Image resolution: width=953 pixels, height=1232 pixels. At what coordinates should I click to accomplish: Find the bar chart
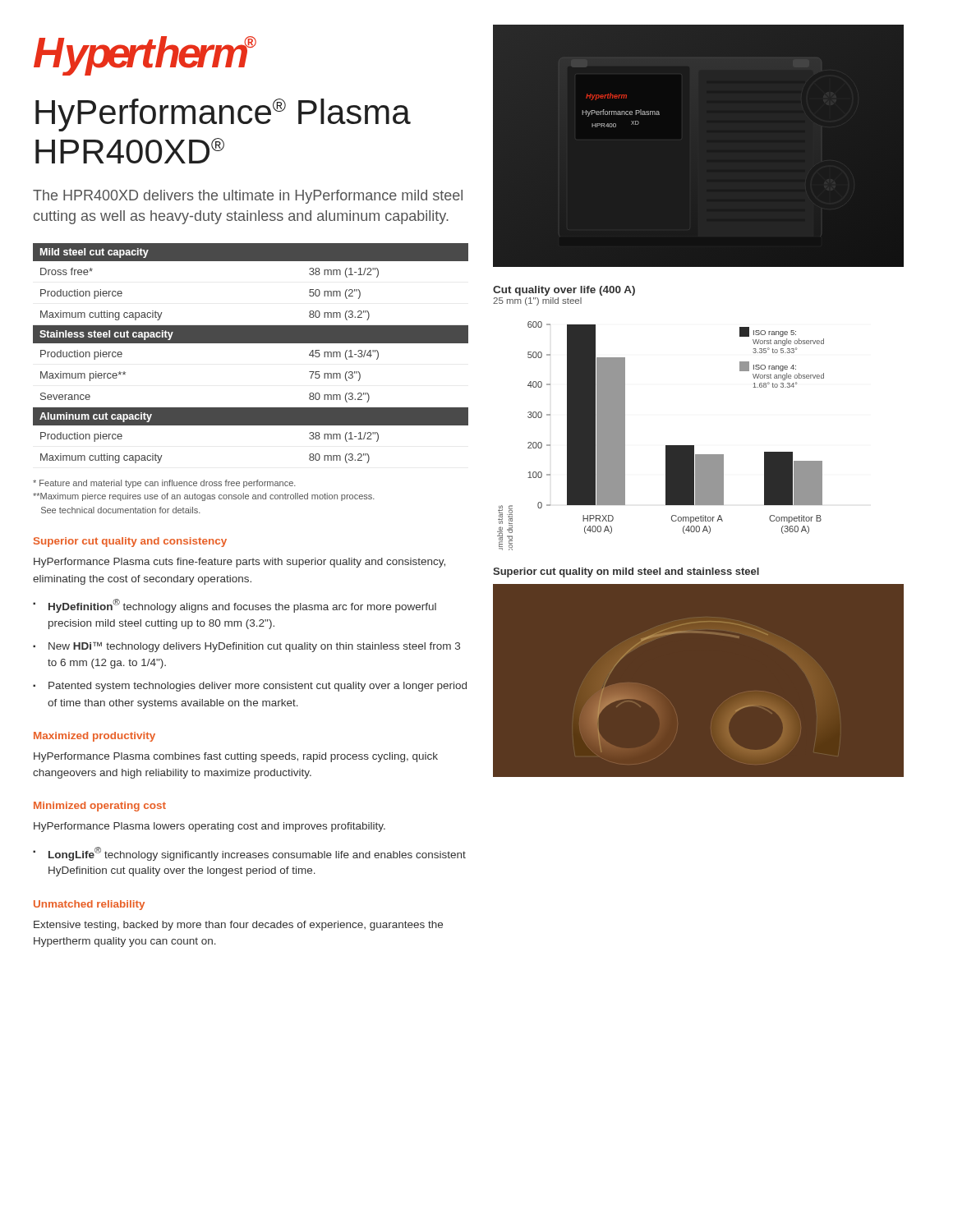(x=707, y=432)
